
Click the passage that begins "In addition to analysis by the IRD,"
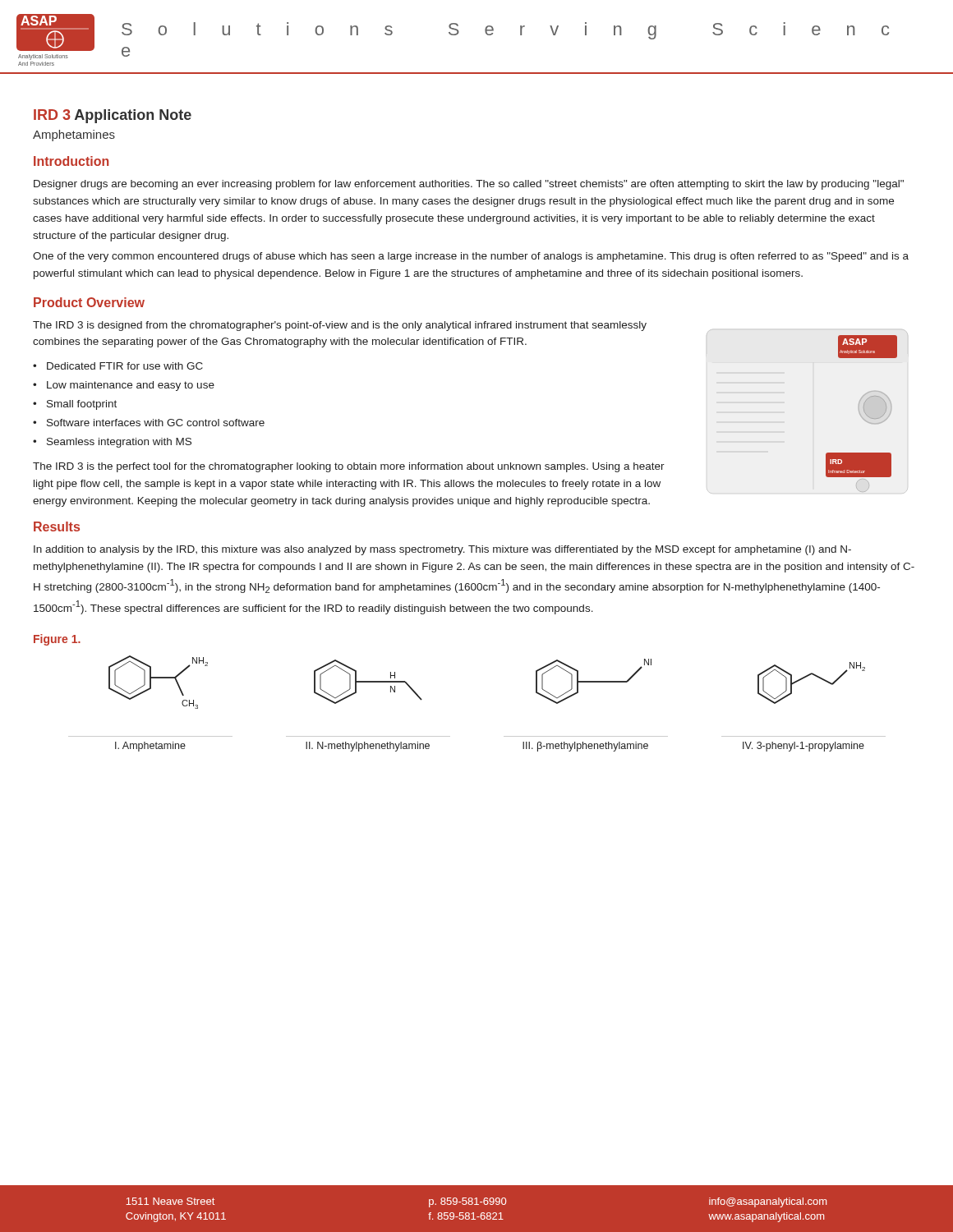pyautogui.click(x=474, y=578)
